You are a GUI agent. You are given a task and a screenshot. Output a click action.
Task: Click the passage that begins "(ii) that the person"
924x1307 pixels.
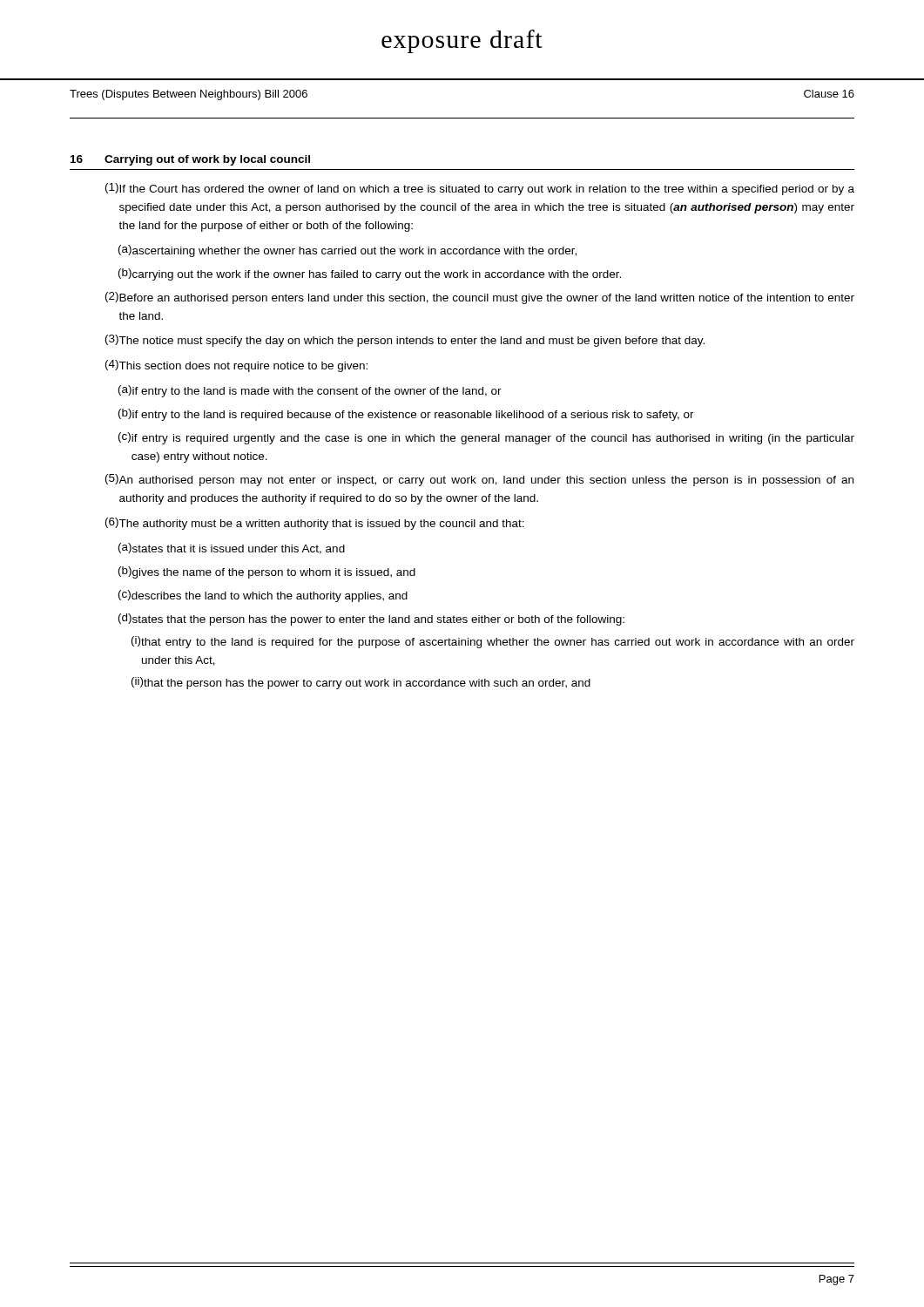tap(462, 684)
